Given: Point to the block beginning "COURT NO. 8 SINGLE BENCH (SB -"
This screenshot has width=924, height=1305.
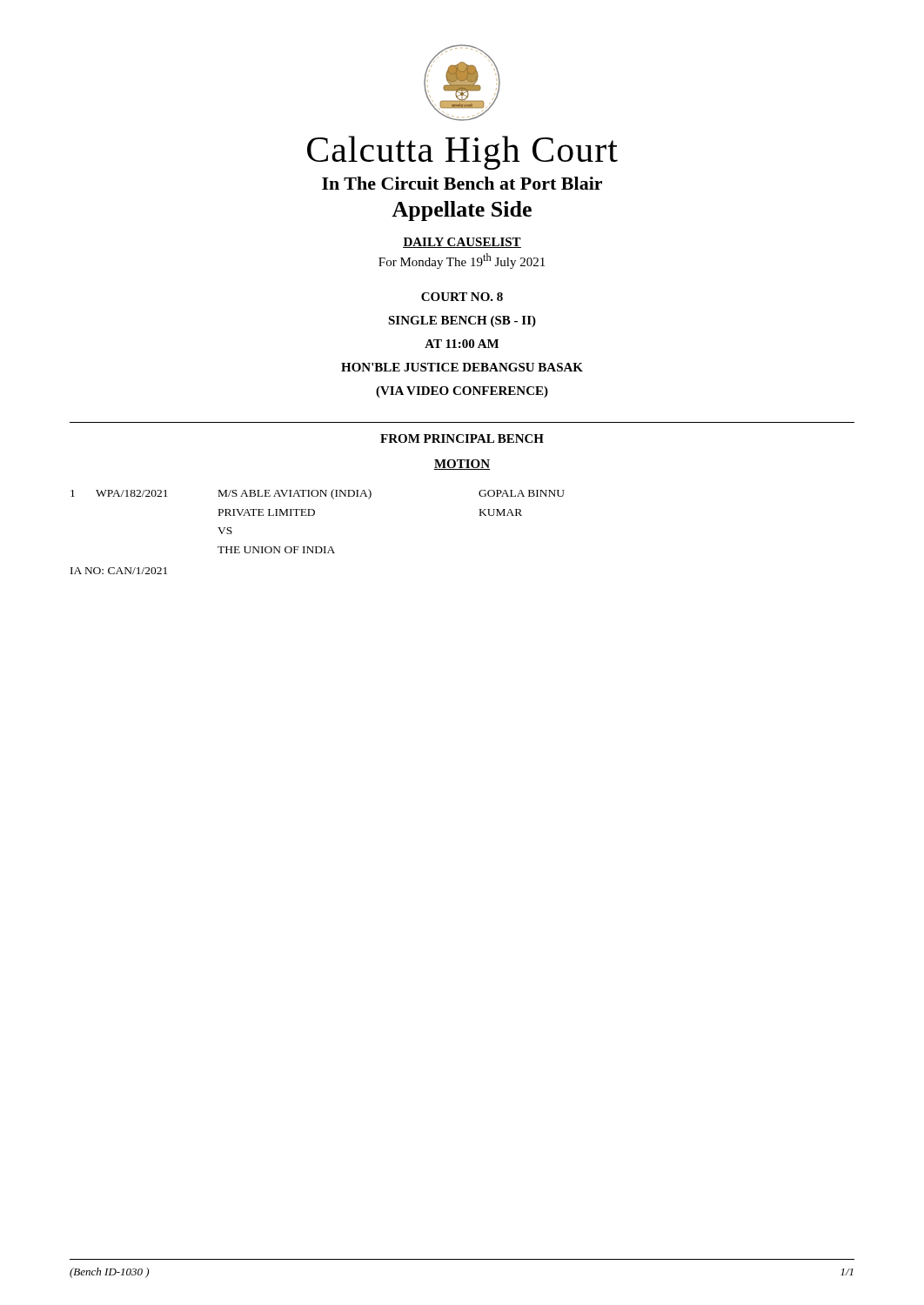Looking at the screenshot, I should (462, 344).
